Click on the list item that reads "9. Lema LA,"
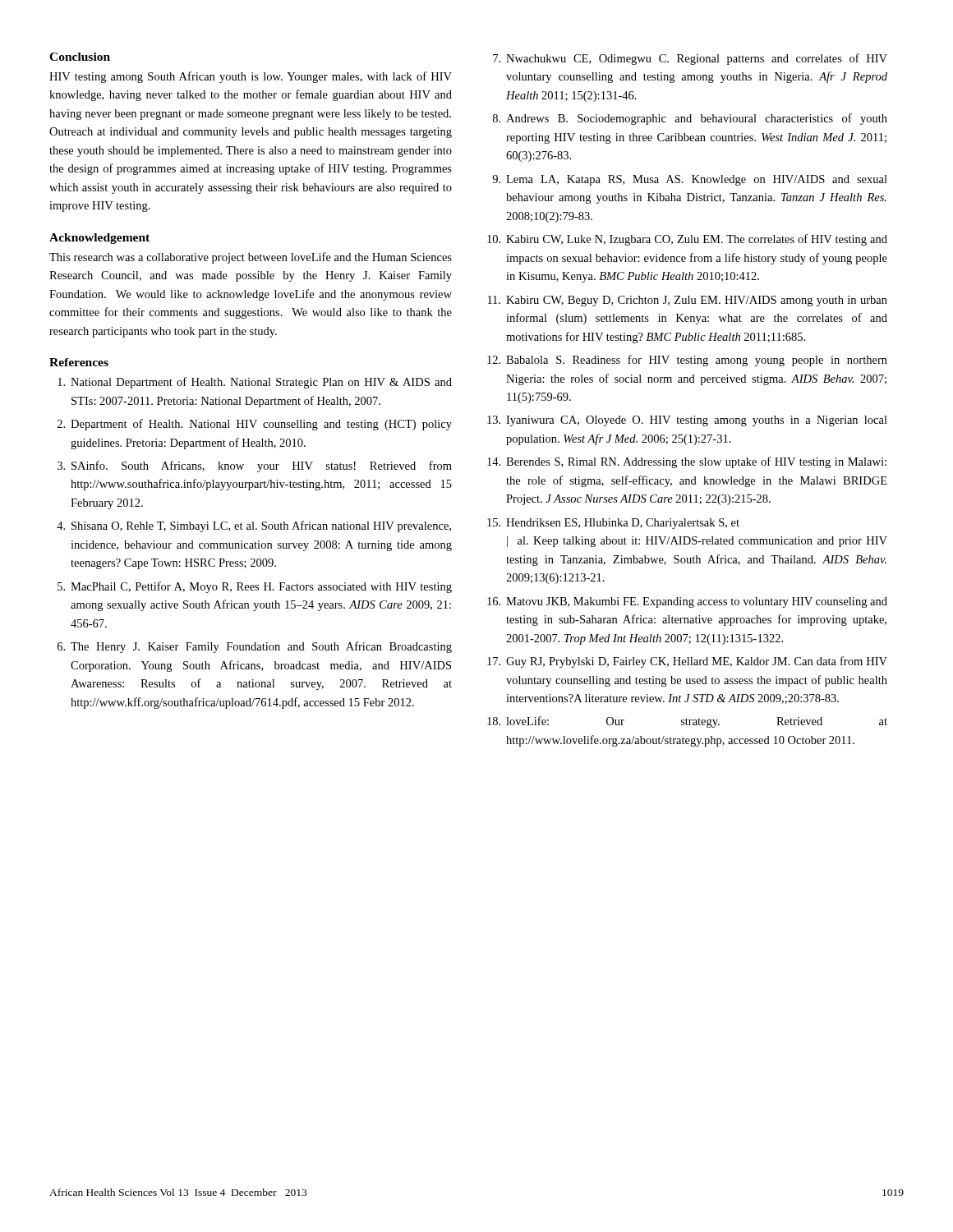The height and width of the screenshot is (1232, 953). [686, 198]
